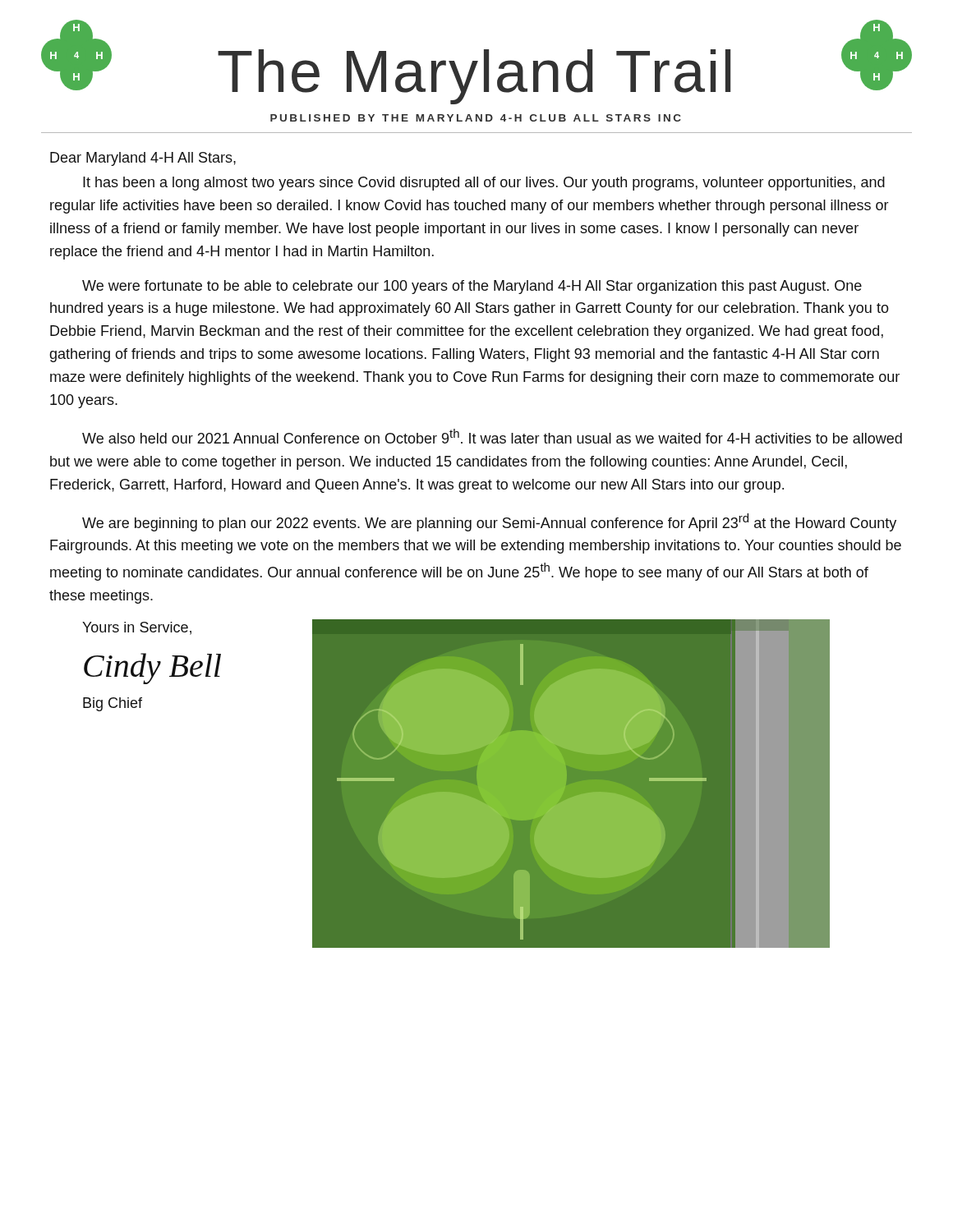953x1232 pixels.
Task: Click on the photo
Action: click(x=608, y=785)
